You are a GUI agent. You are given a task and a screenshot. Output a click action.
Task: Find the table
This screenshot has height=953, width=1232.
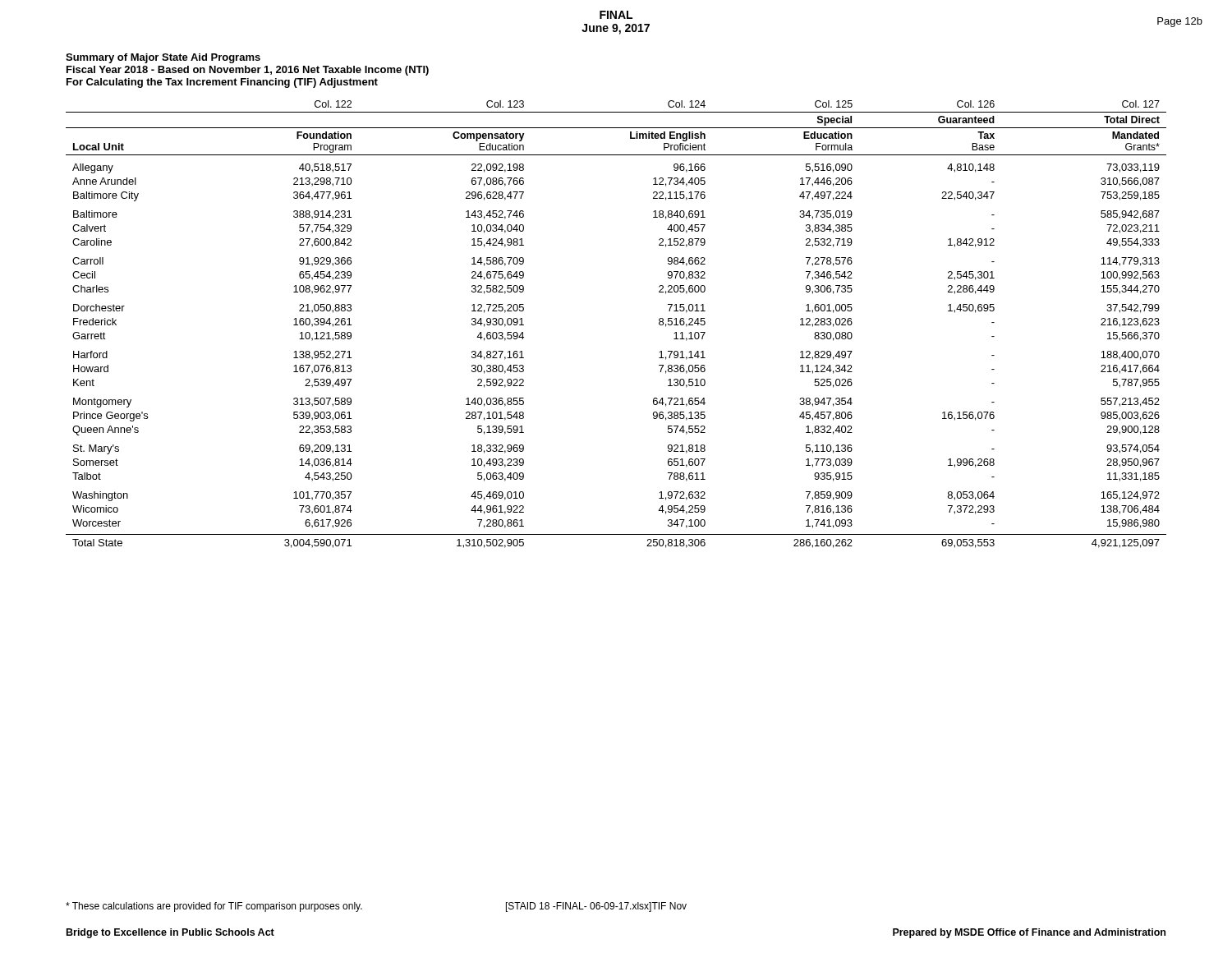(x=616, y=324)
